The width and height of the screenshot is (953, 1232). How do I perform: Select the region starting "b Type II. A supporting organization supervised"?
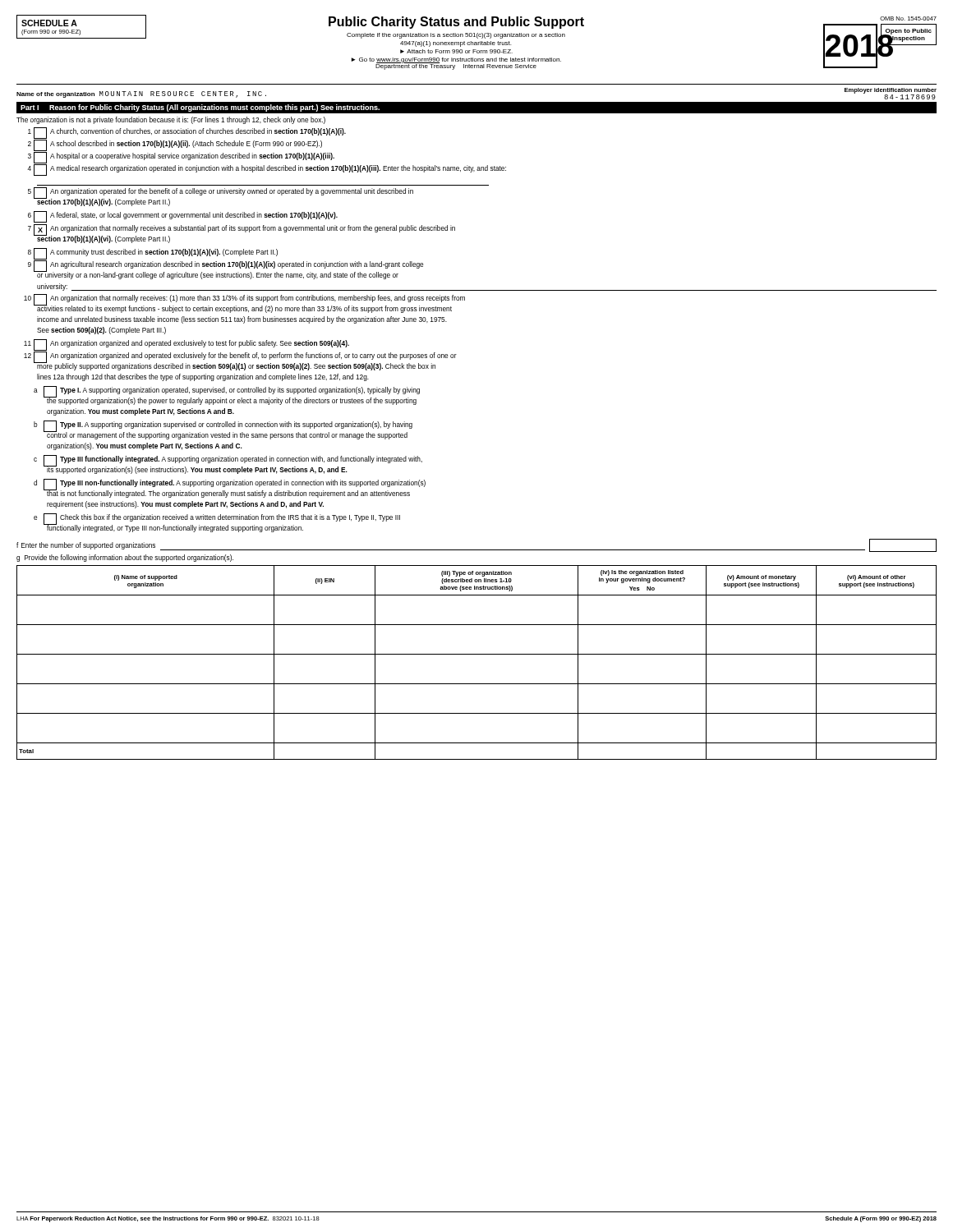coord(215,426)
